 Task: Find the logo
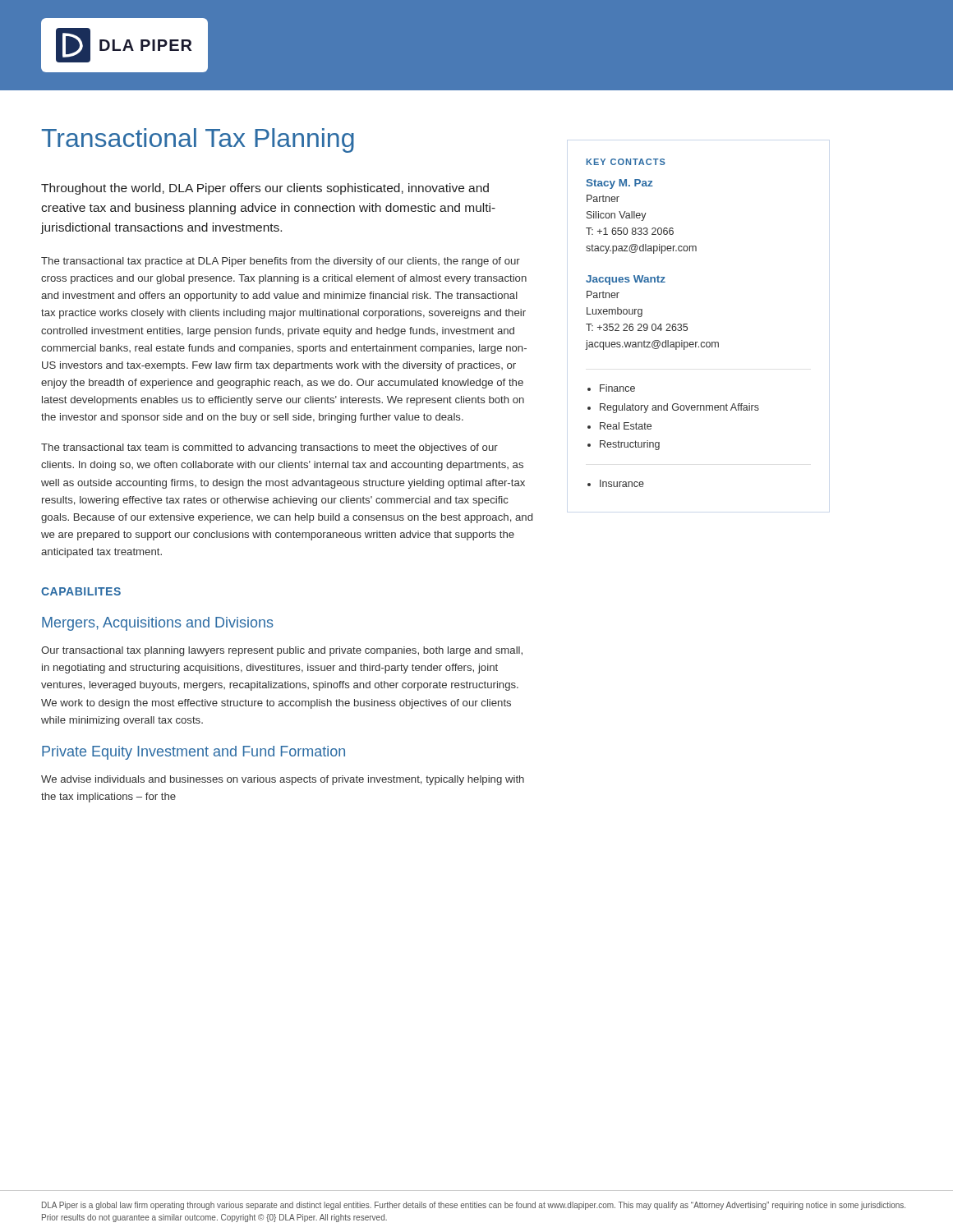point(476,45)
